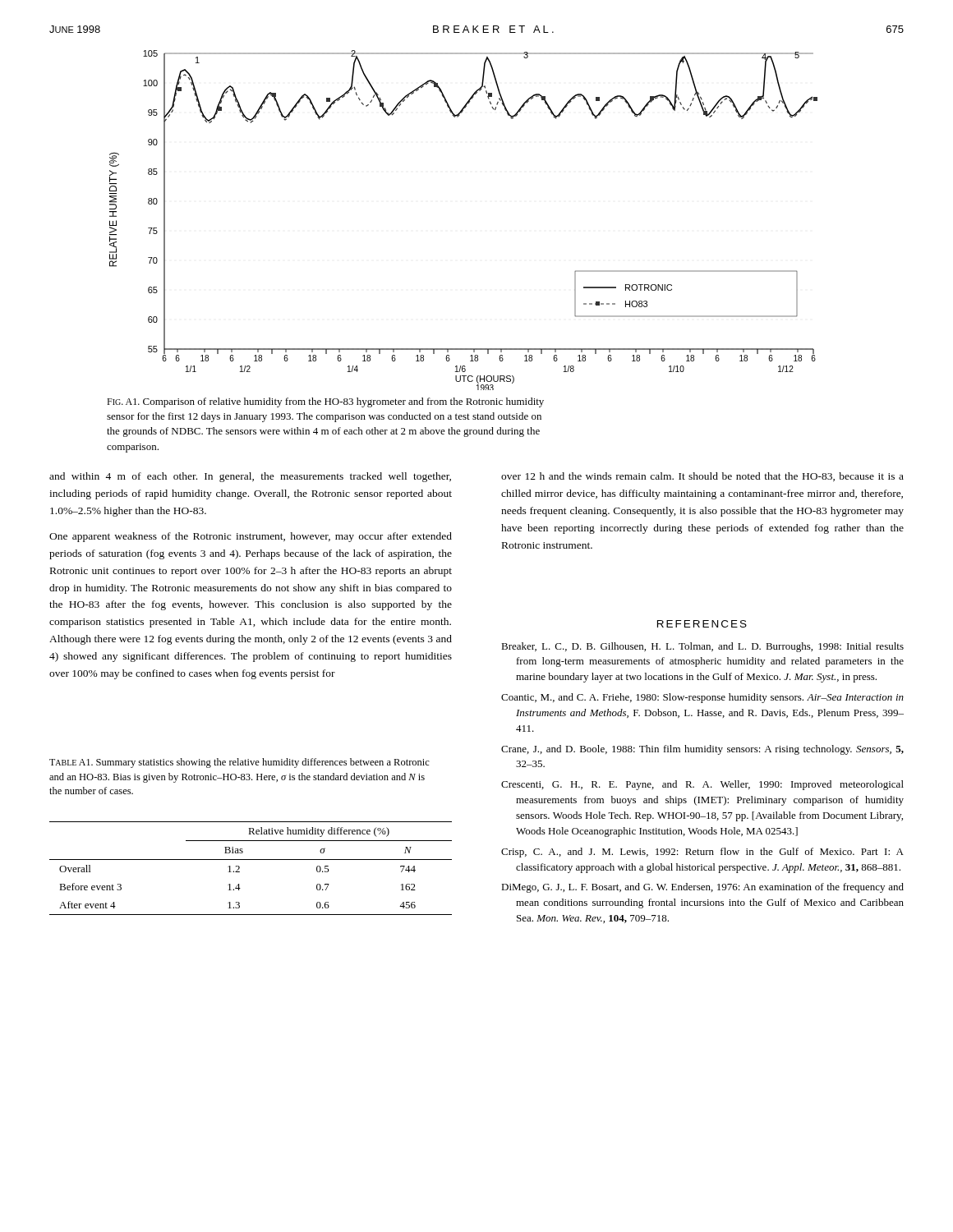This screenshot has width=953, height=1232.
Task: Find a table
Action: (251, 868)
